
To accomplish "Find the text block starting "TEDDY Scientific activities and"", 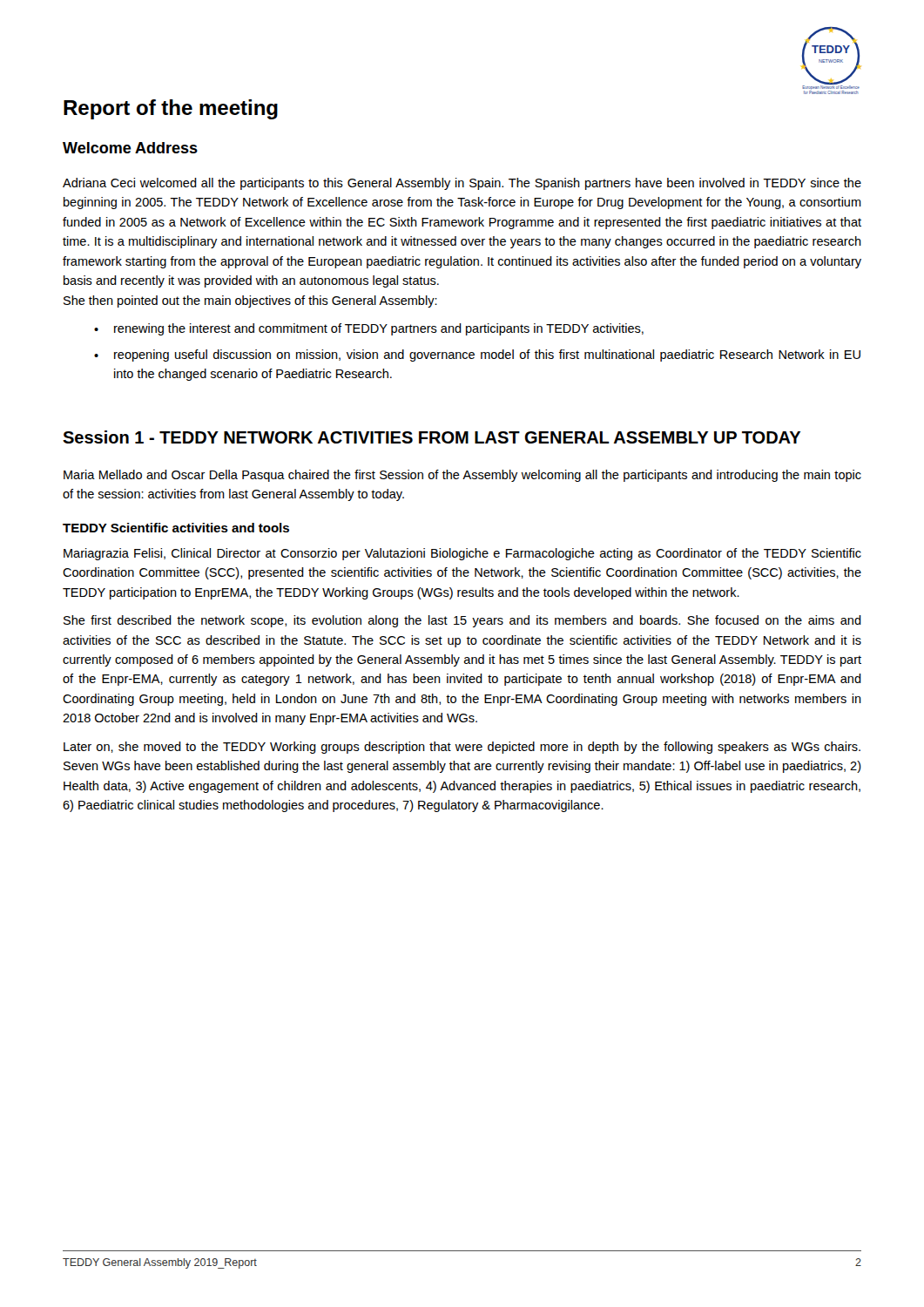I will click(x=176, y=527).
